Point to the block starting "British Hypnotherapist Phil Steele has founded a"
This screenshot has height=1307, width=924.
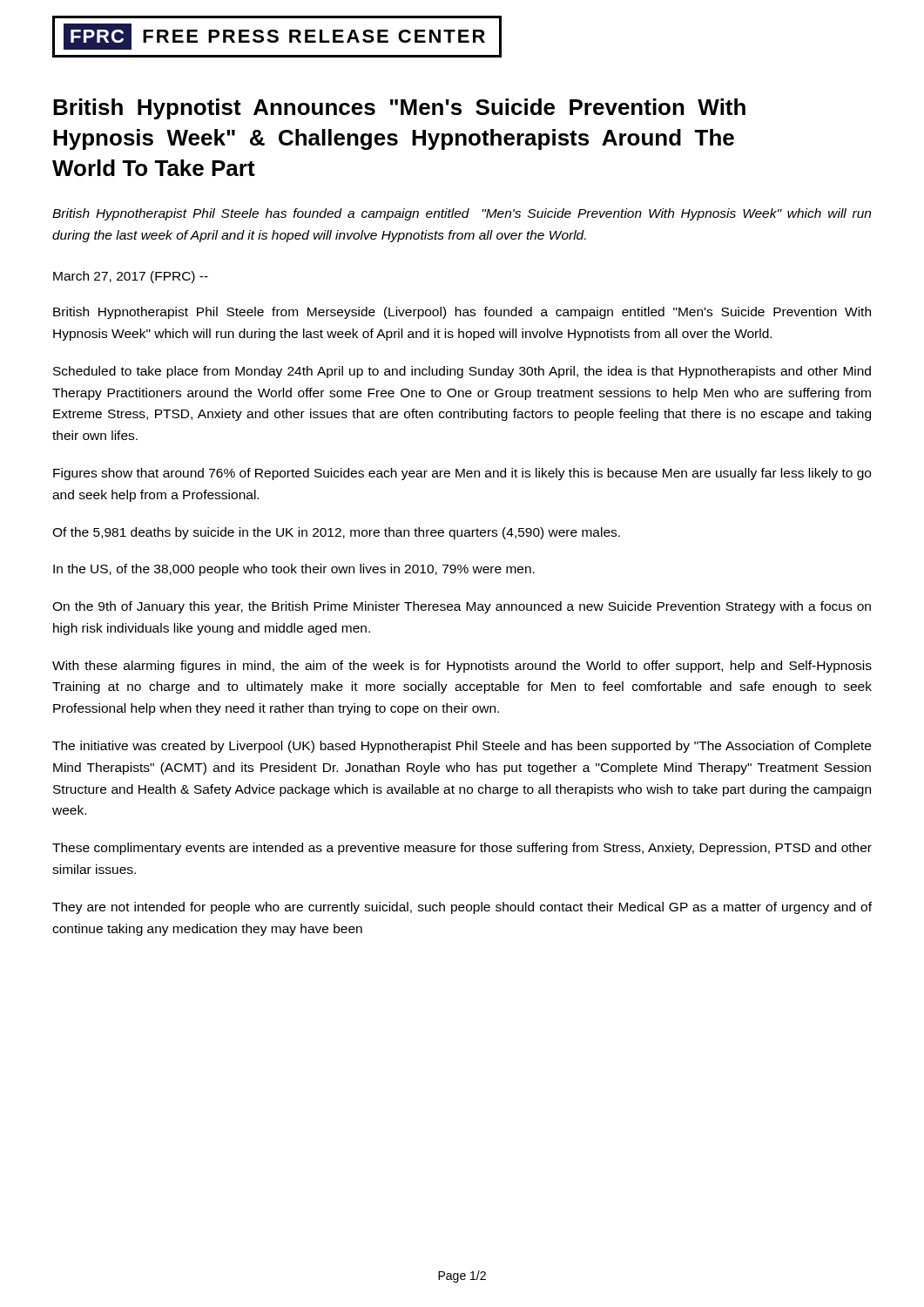[462, 224]
